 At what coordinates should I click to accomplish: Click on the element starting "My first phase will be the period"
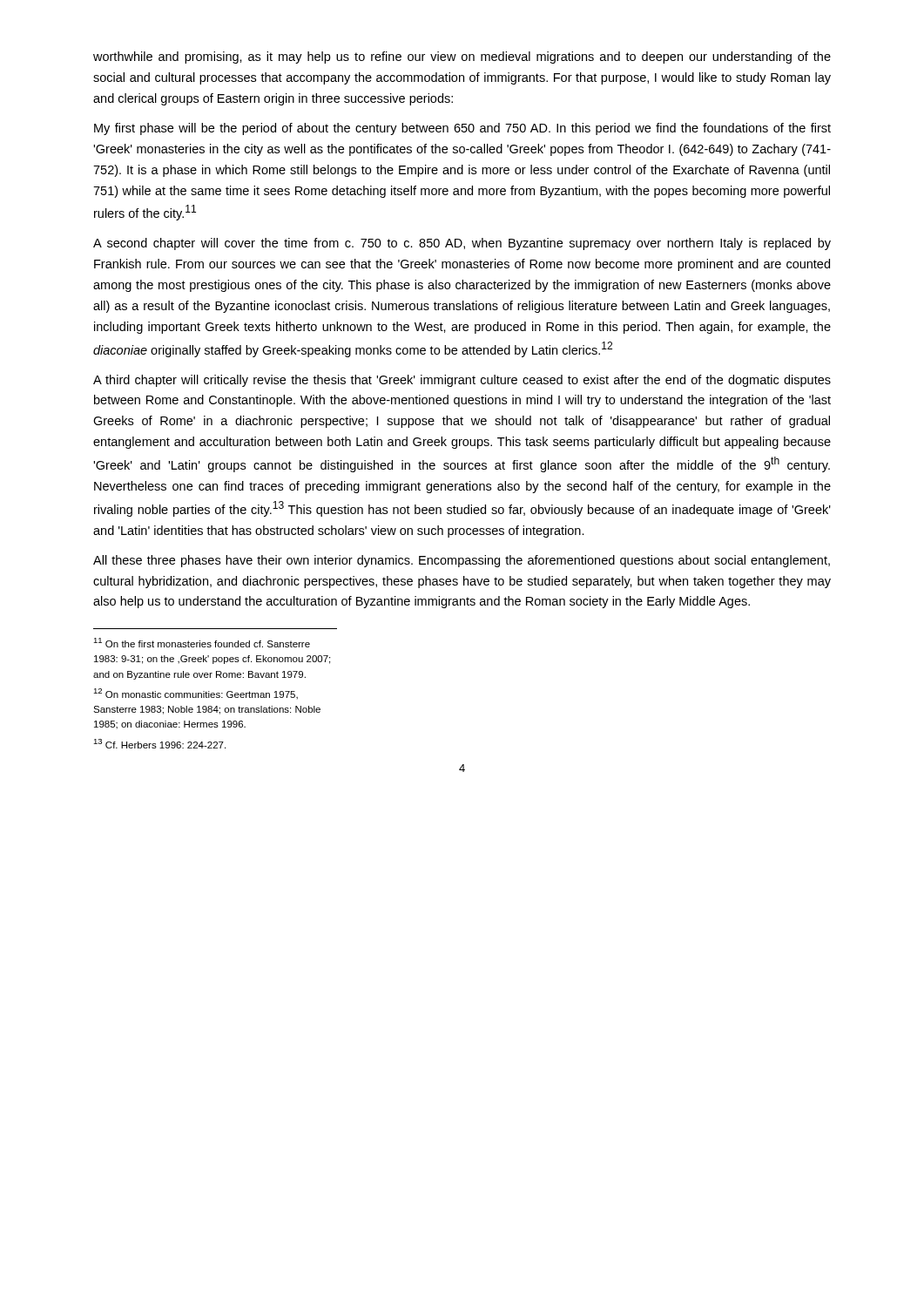point(462,171)
